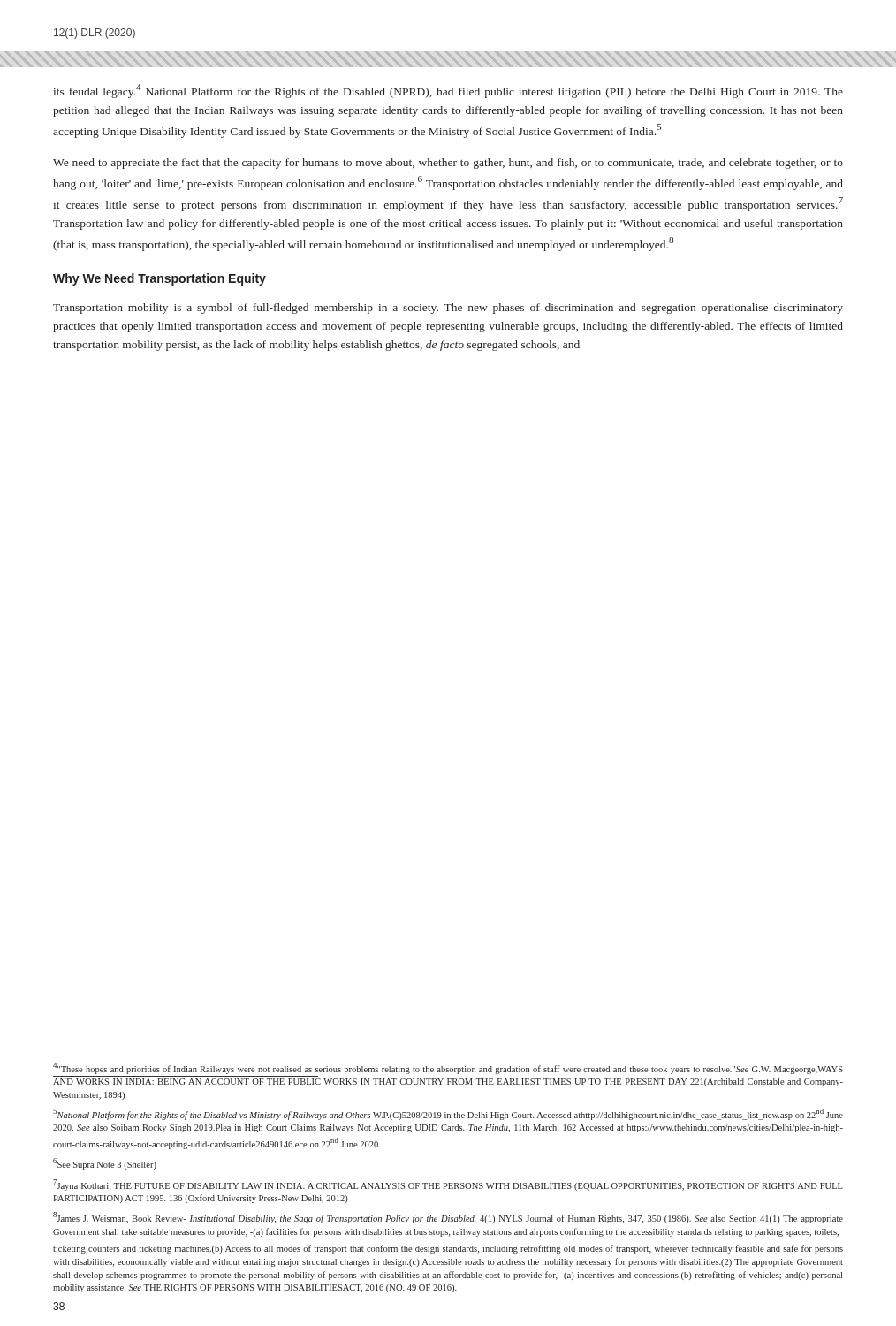Locate the block of text that opens with "ticketing counters and"
The image size is (896, 1326).
[448, 1268]
